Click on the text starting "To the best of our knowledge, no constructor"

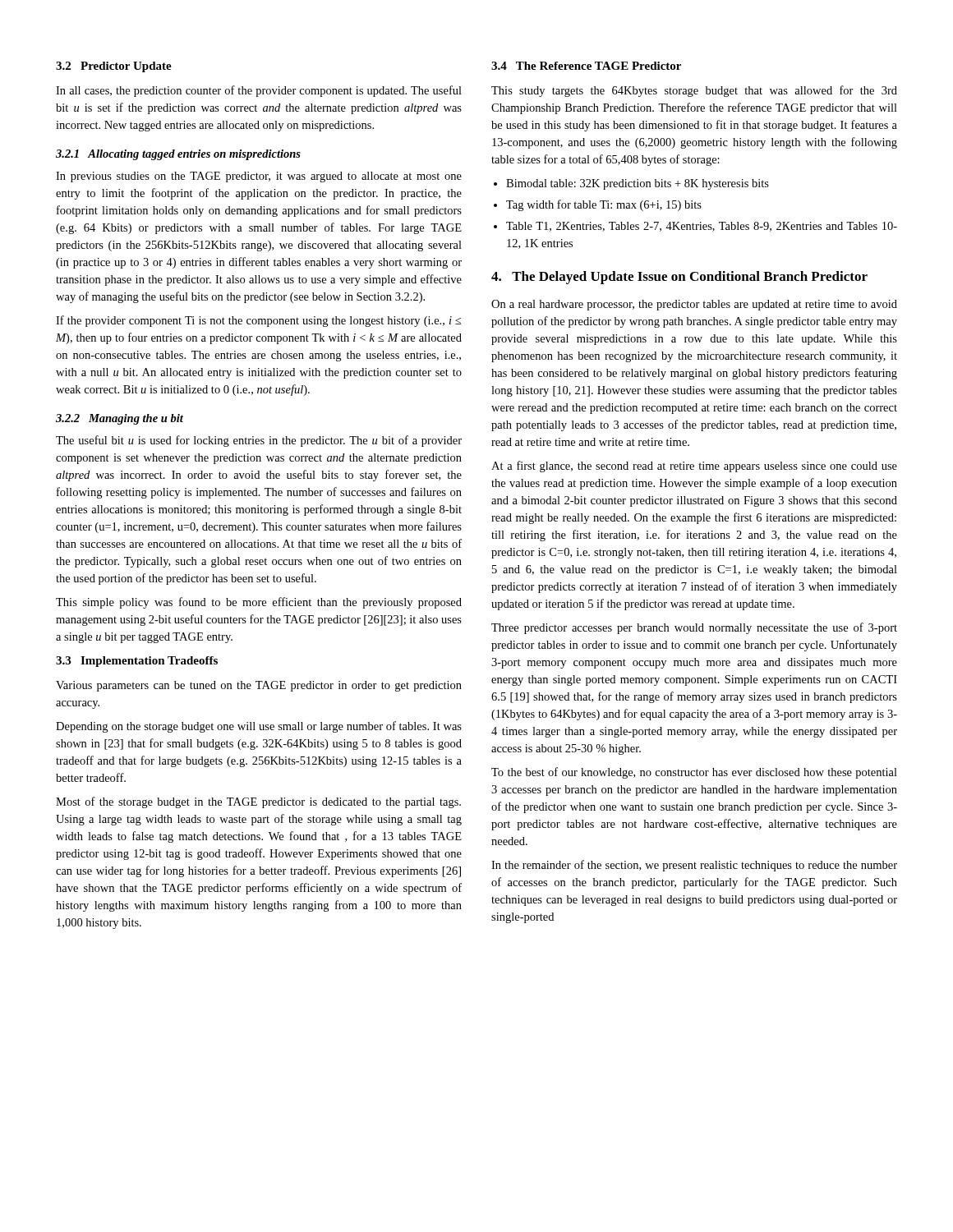point(694,807)
